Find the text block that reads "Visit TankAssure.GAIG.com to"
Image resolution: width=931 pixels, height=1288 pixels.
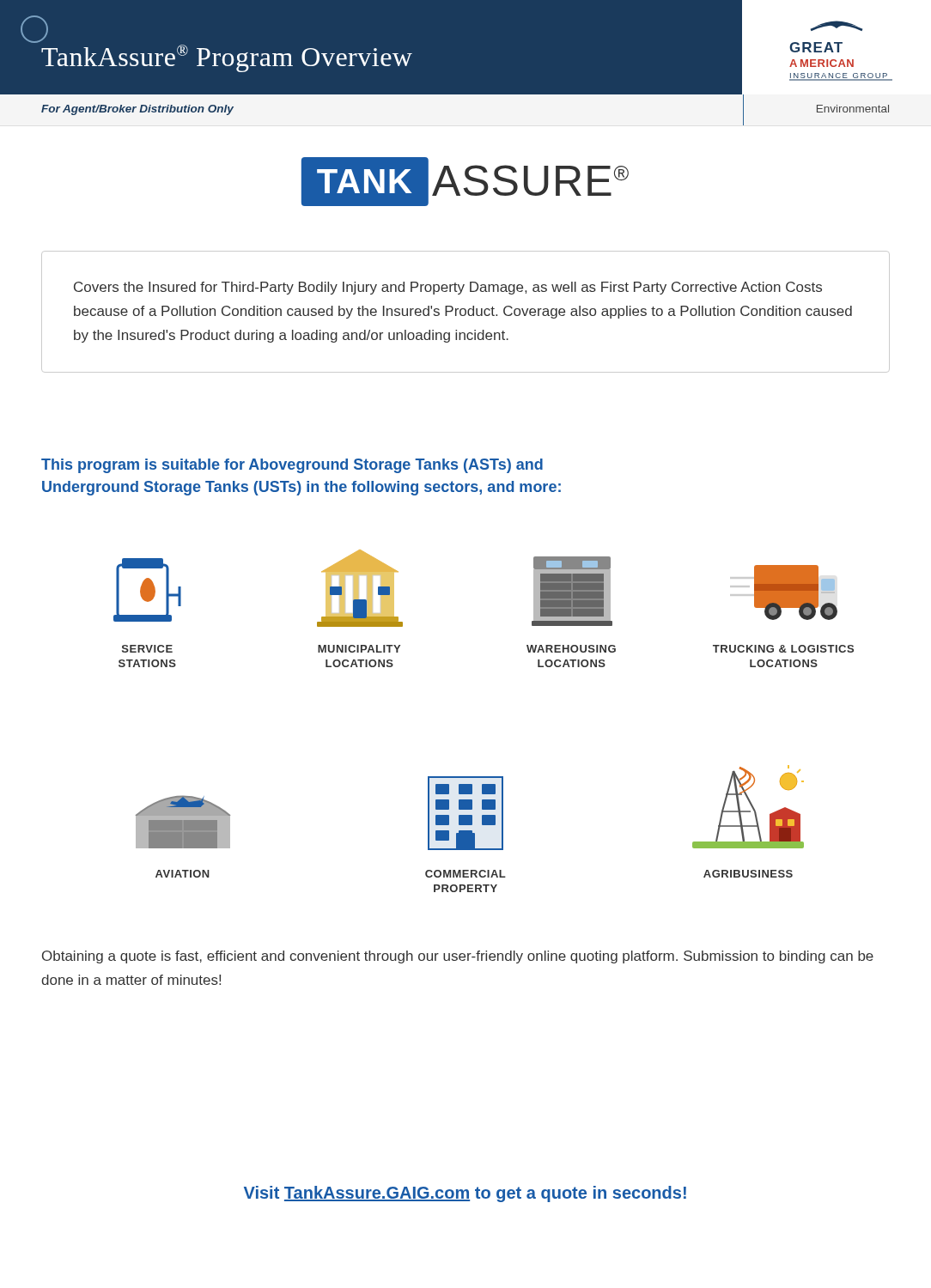pos(466,1193)
